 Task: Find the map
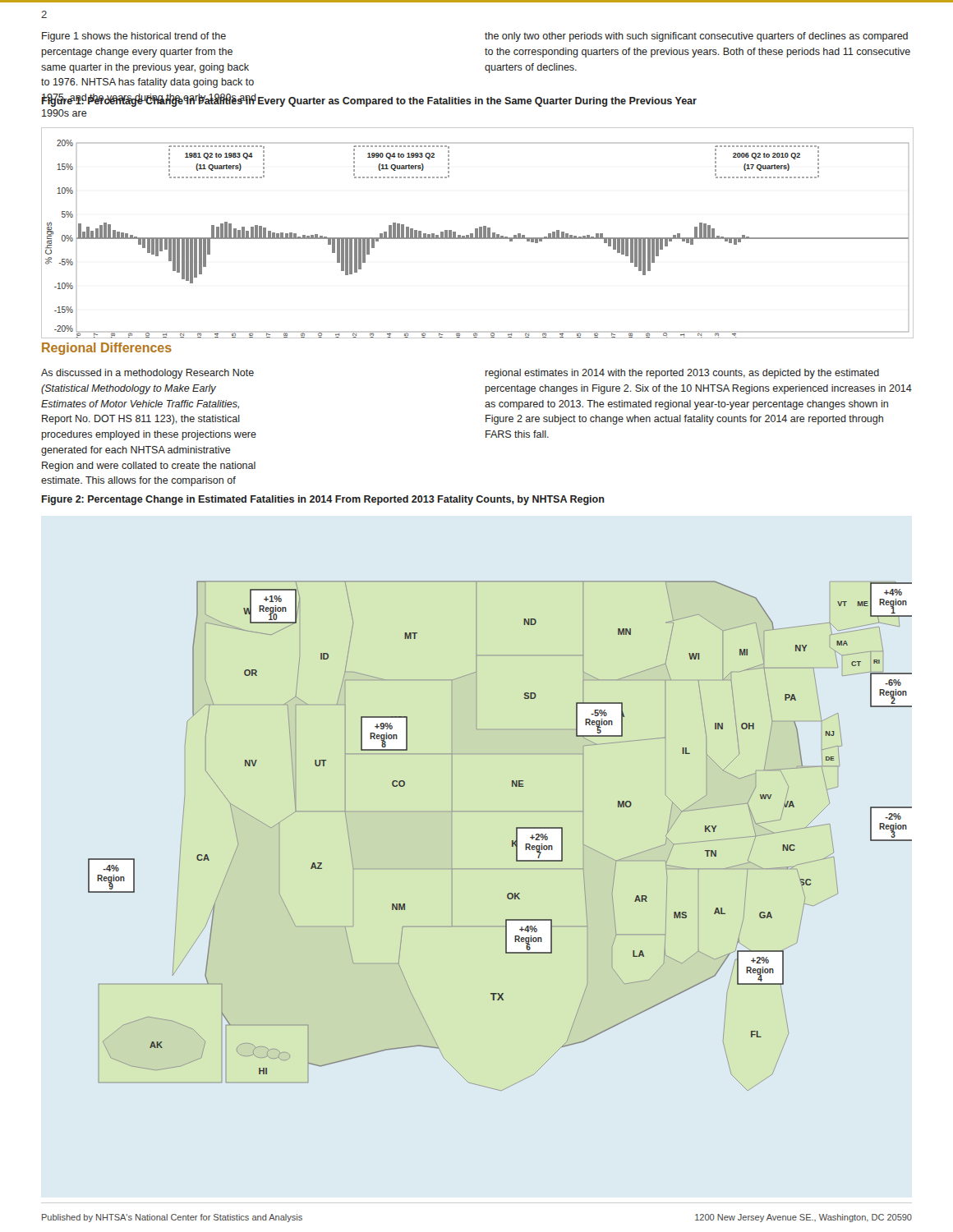pos(476,857)
